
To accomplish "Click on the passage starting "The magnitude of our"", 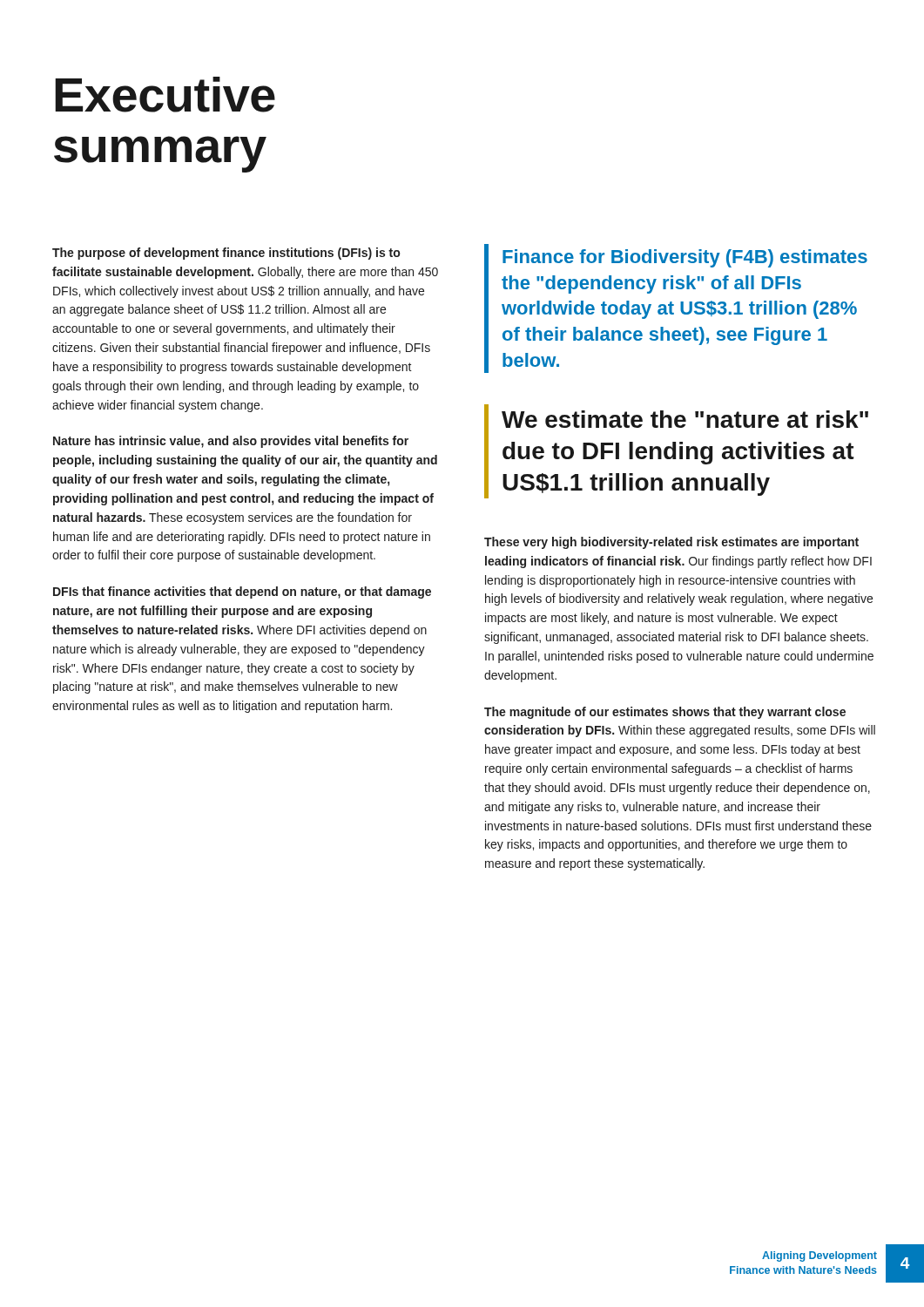I will coord(680,788).
